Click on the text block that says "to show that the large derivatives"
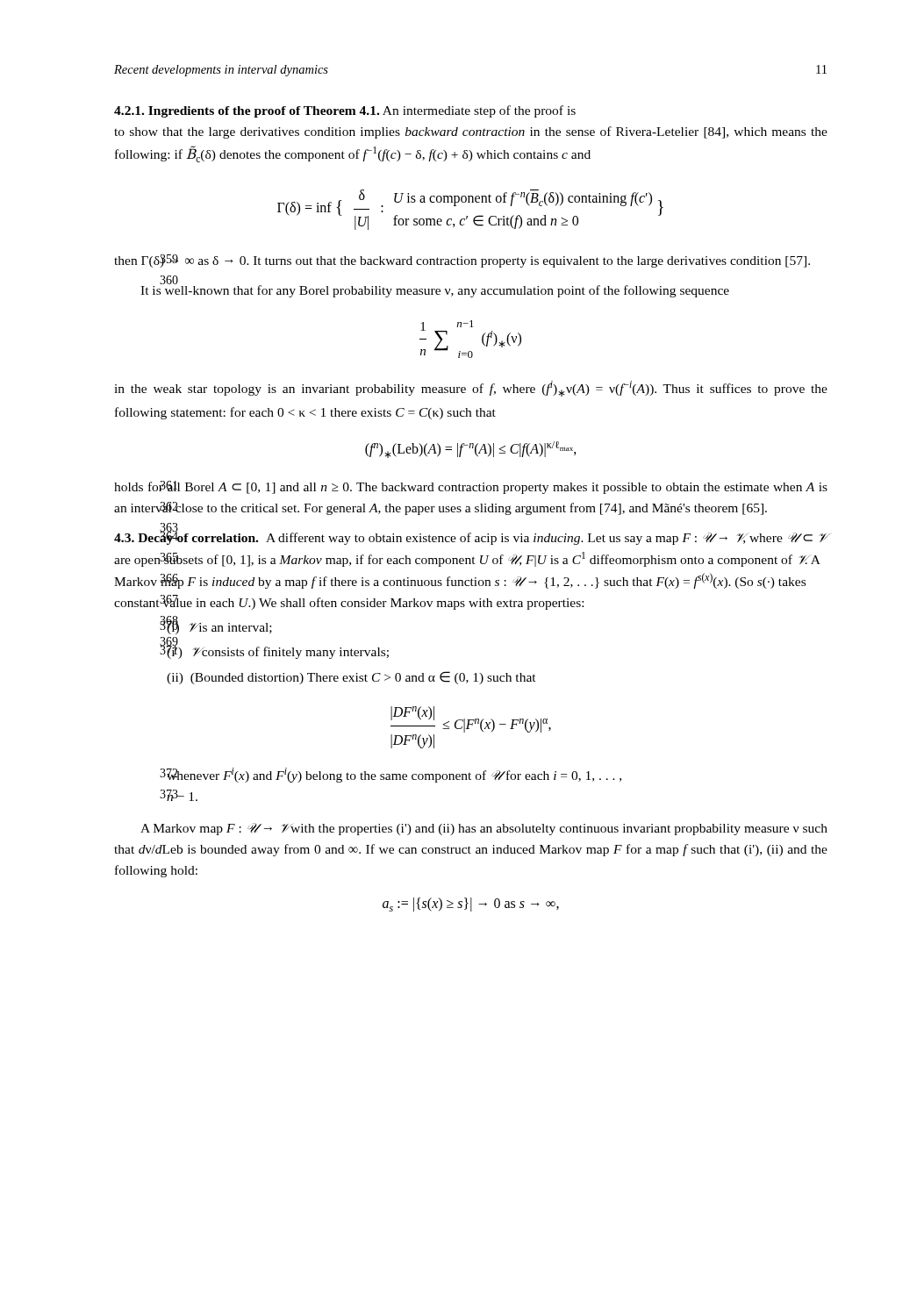The image size is (924, 1316). pos(471,144)
